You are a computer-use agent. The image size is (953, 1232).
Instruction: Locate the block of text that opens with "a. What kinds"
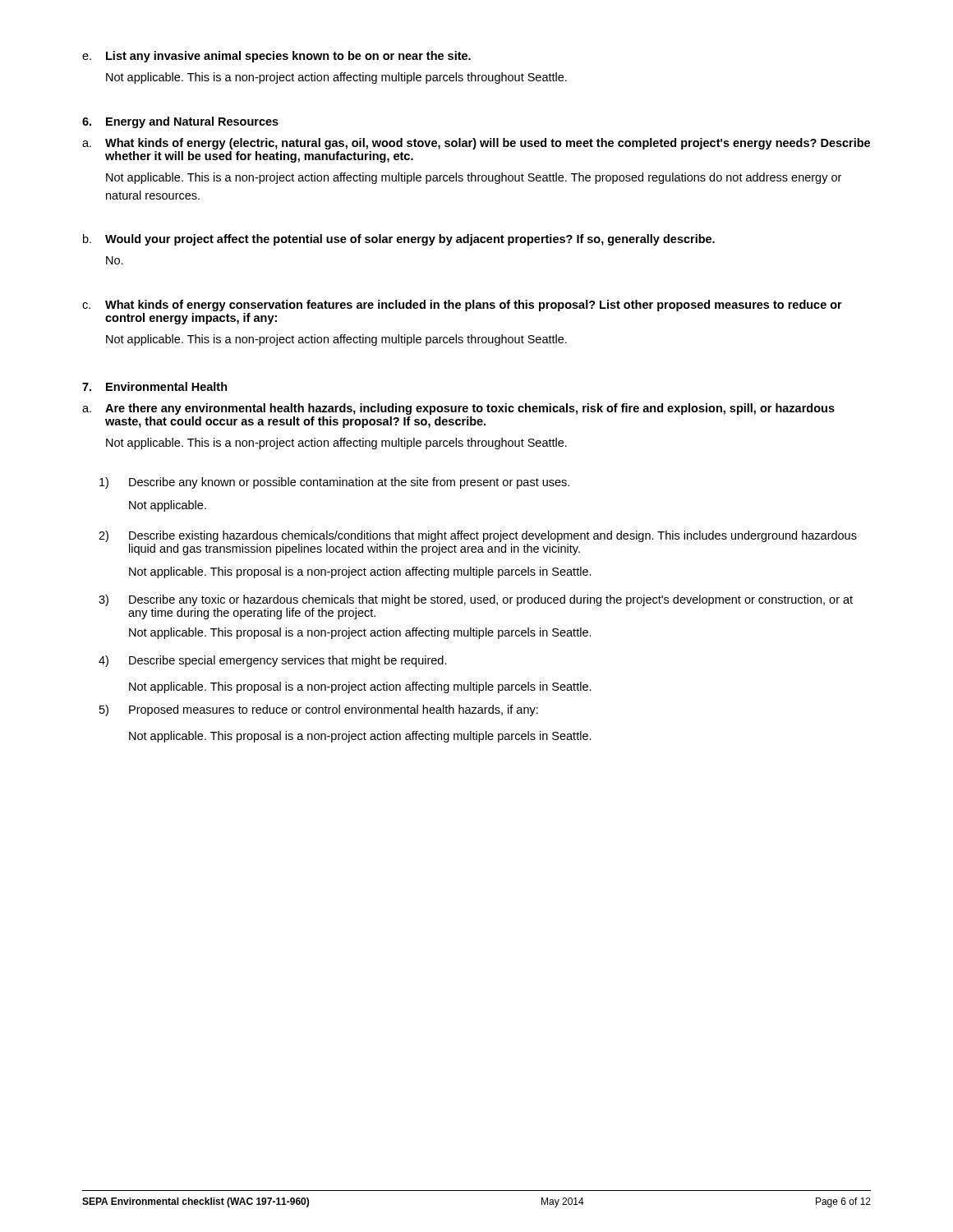[476, 177]
